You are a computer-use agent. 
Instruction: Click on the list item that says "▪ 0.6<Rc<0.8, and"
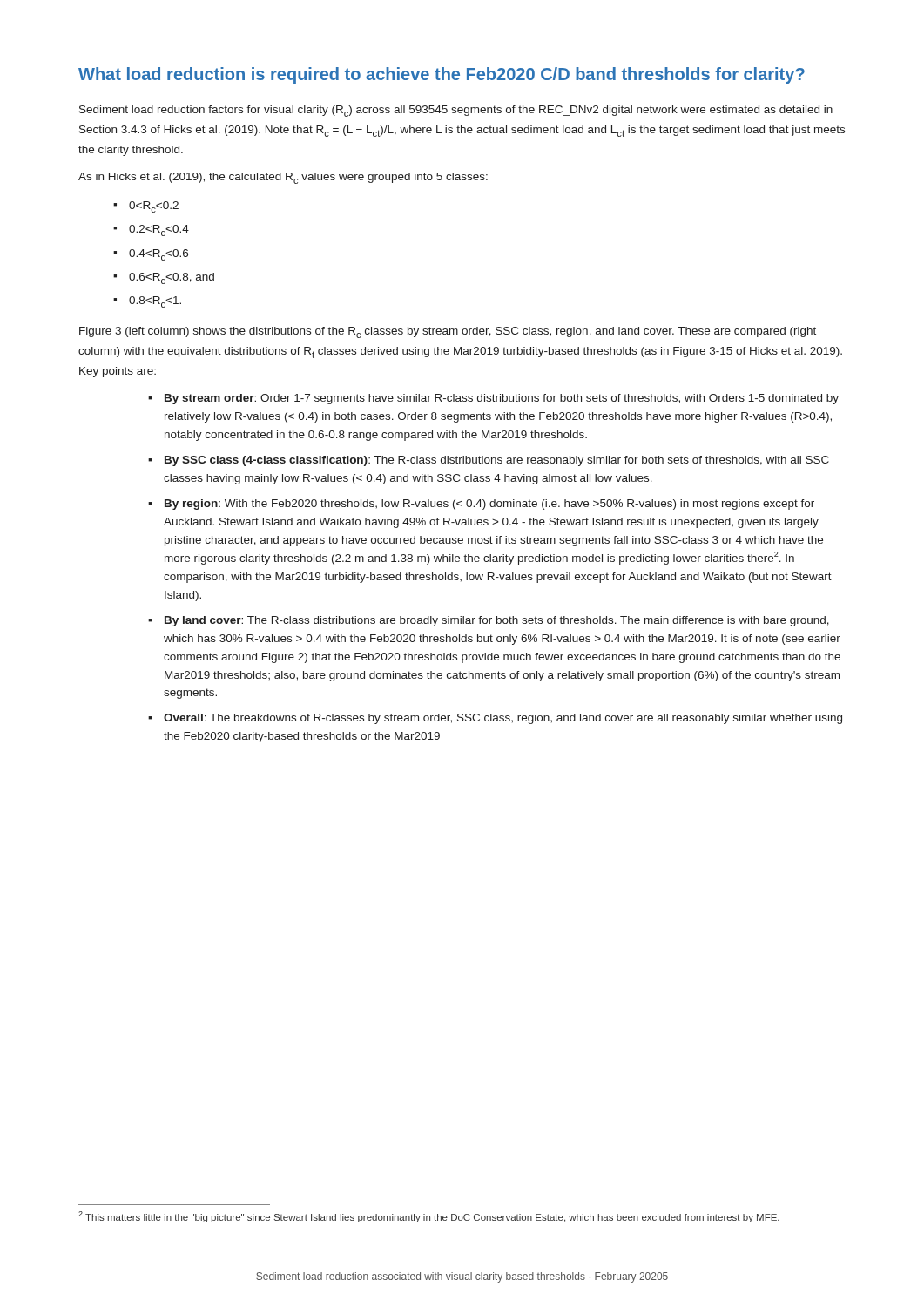click(164, 278)
